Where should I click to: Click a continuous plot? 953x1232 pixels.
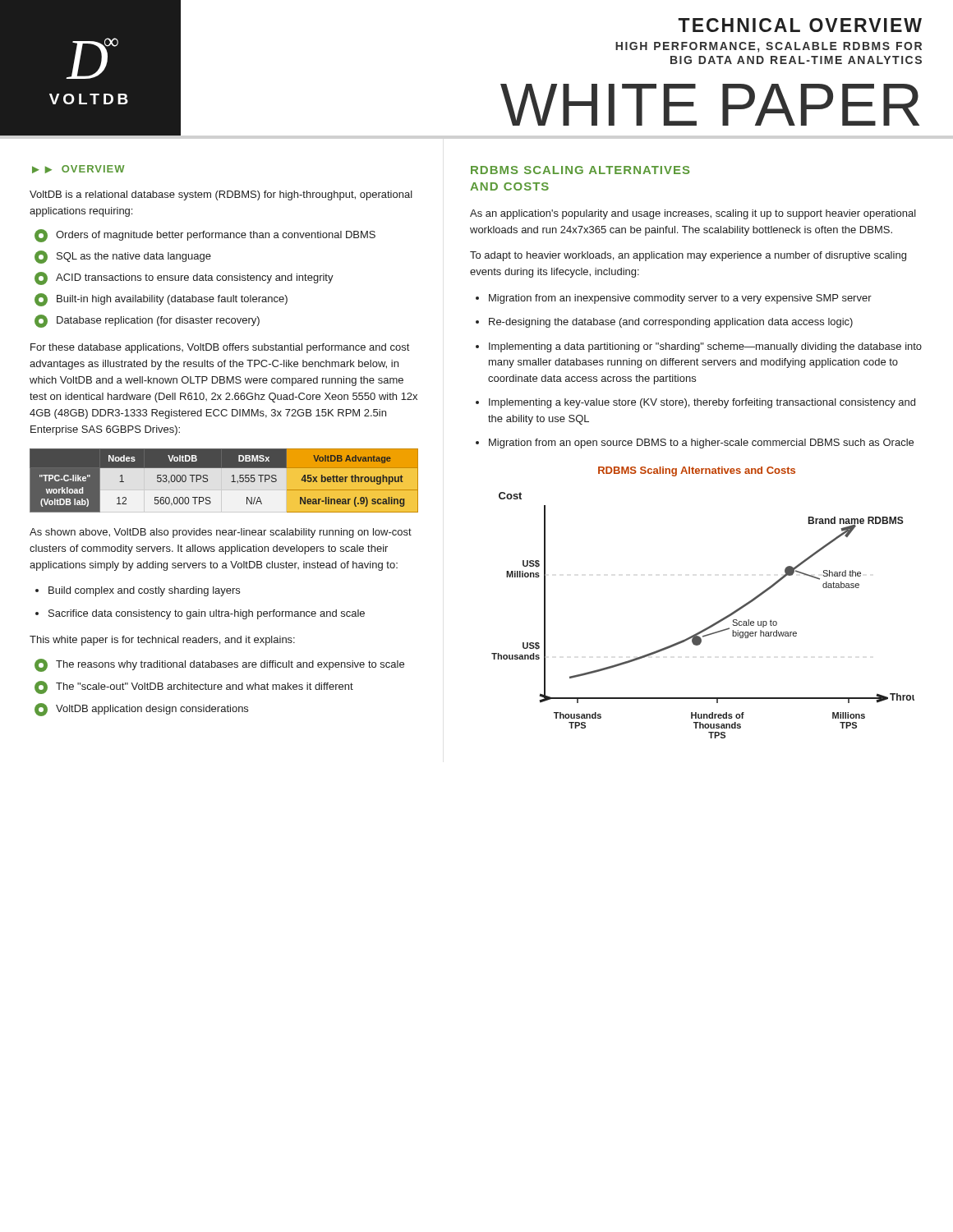coord(697,612)
